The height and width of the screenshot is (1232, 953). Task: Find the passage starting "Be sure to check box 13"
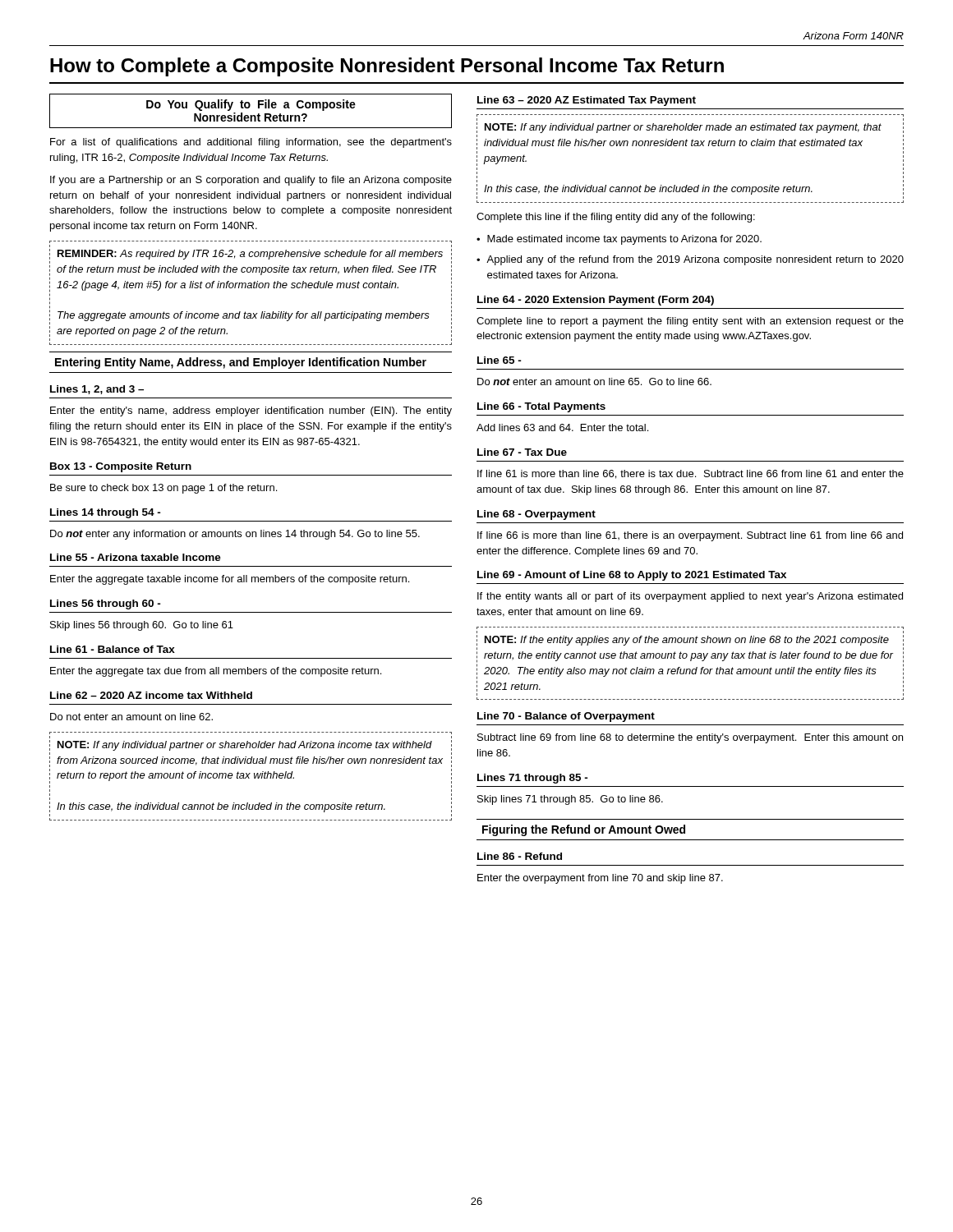(164, 487)
